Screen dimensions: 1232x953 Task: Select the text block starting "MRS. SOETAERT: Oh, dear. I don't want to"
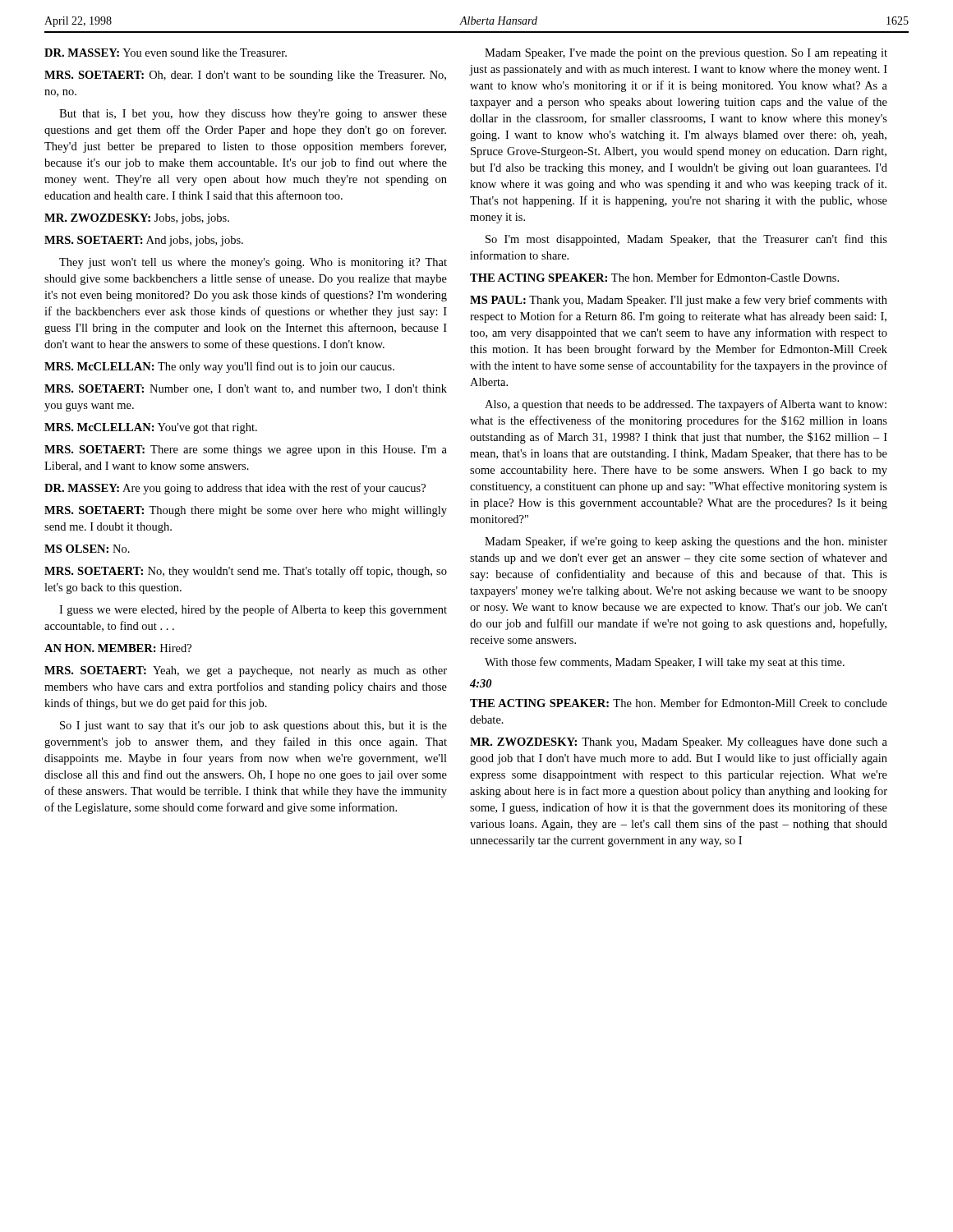[246, 135]
